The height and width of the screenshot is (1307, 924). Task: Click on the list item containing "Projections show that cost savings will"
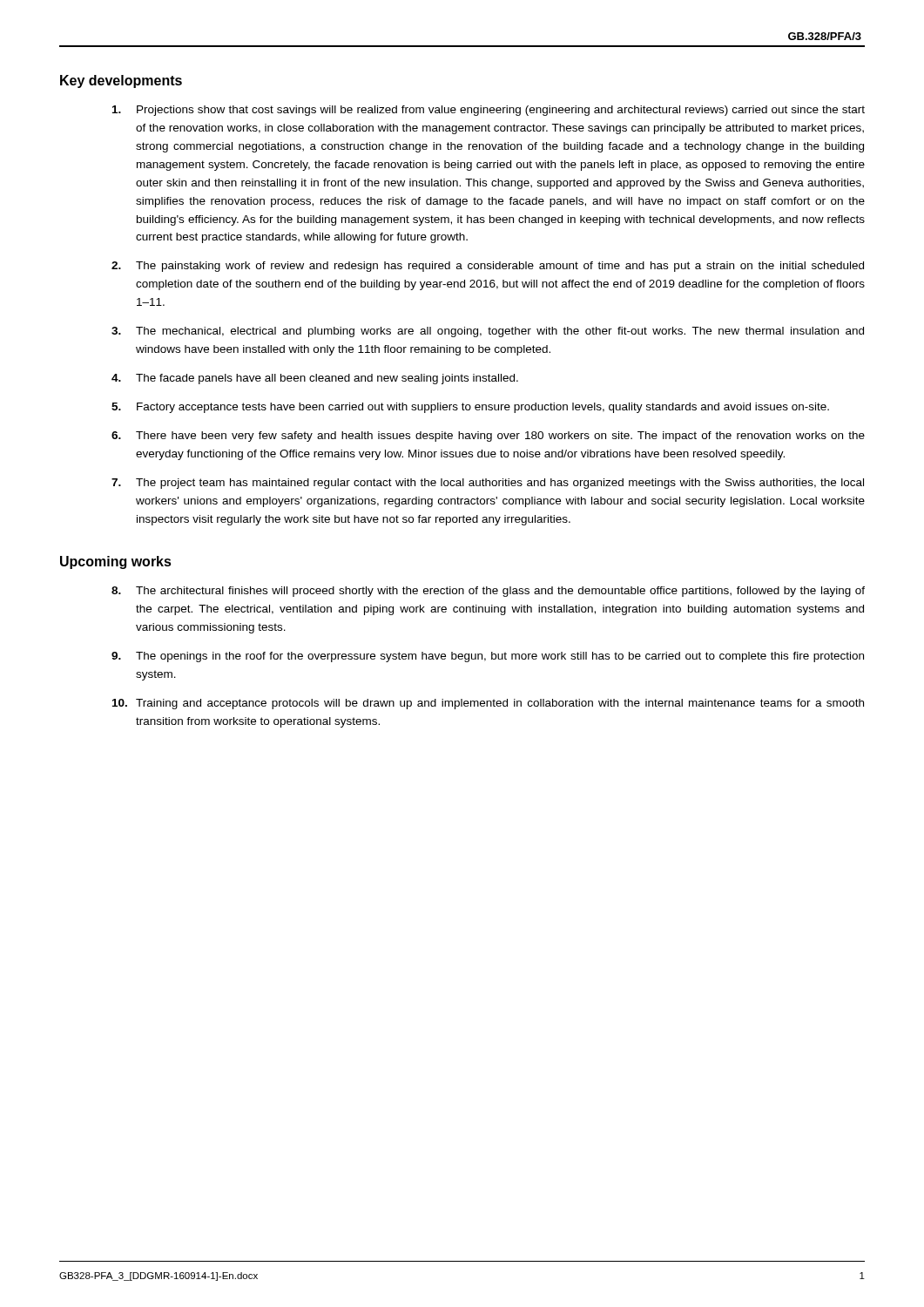pyautogui.click(x=488, y=174)
